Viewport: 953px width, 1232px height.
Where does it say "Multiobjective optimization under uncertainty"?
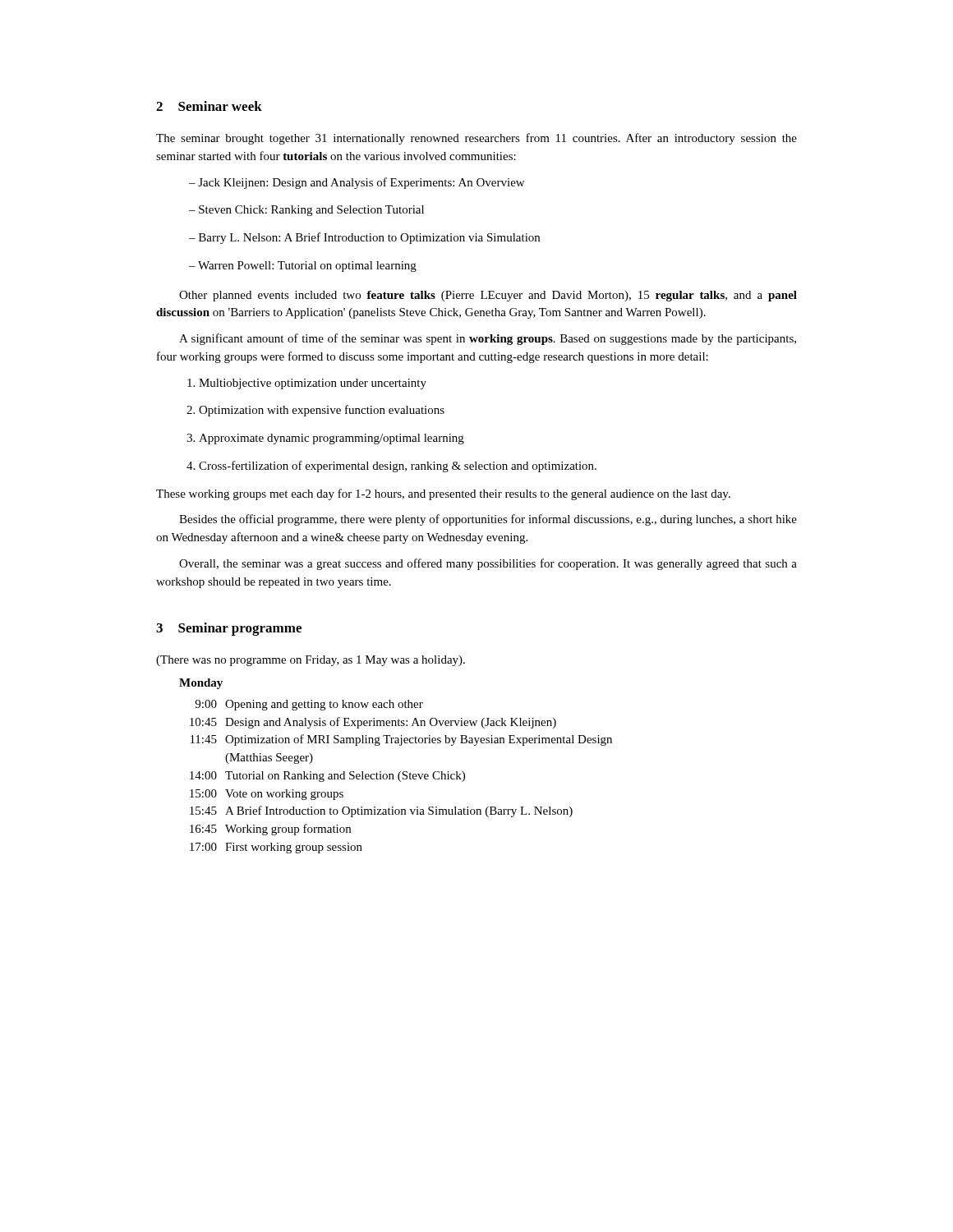[x=313, y=384]
